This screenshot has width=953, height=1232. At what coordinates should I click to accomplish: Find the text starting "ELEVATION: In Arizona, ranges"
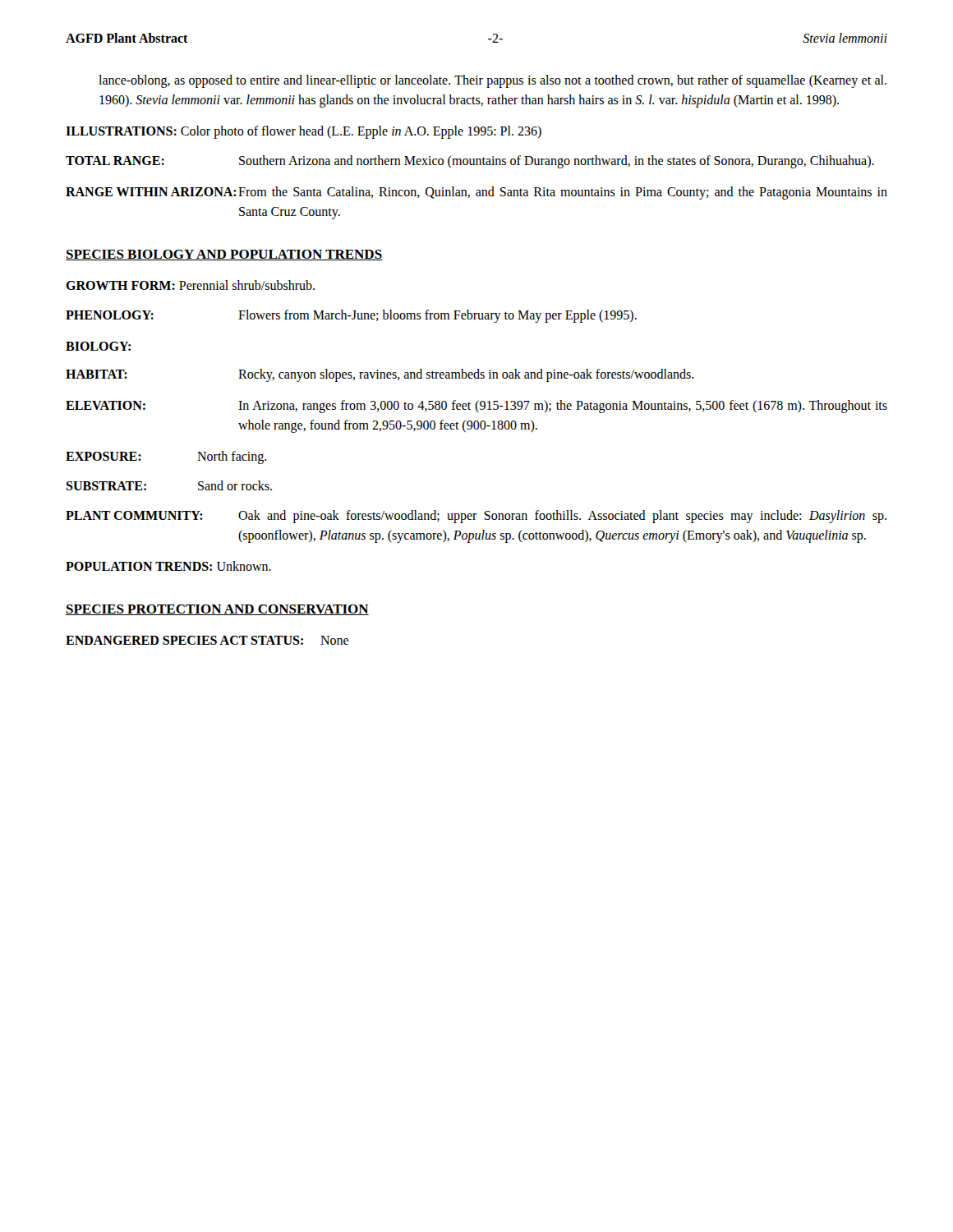[x=476, y=416]
